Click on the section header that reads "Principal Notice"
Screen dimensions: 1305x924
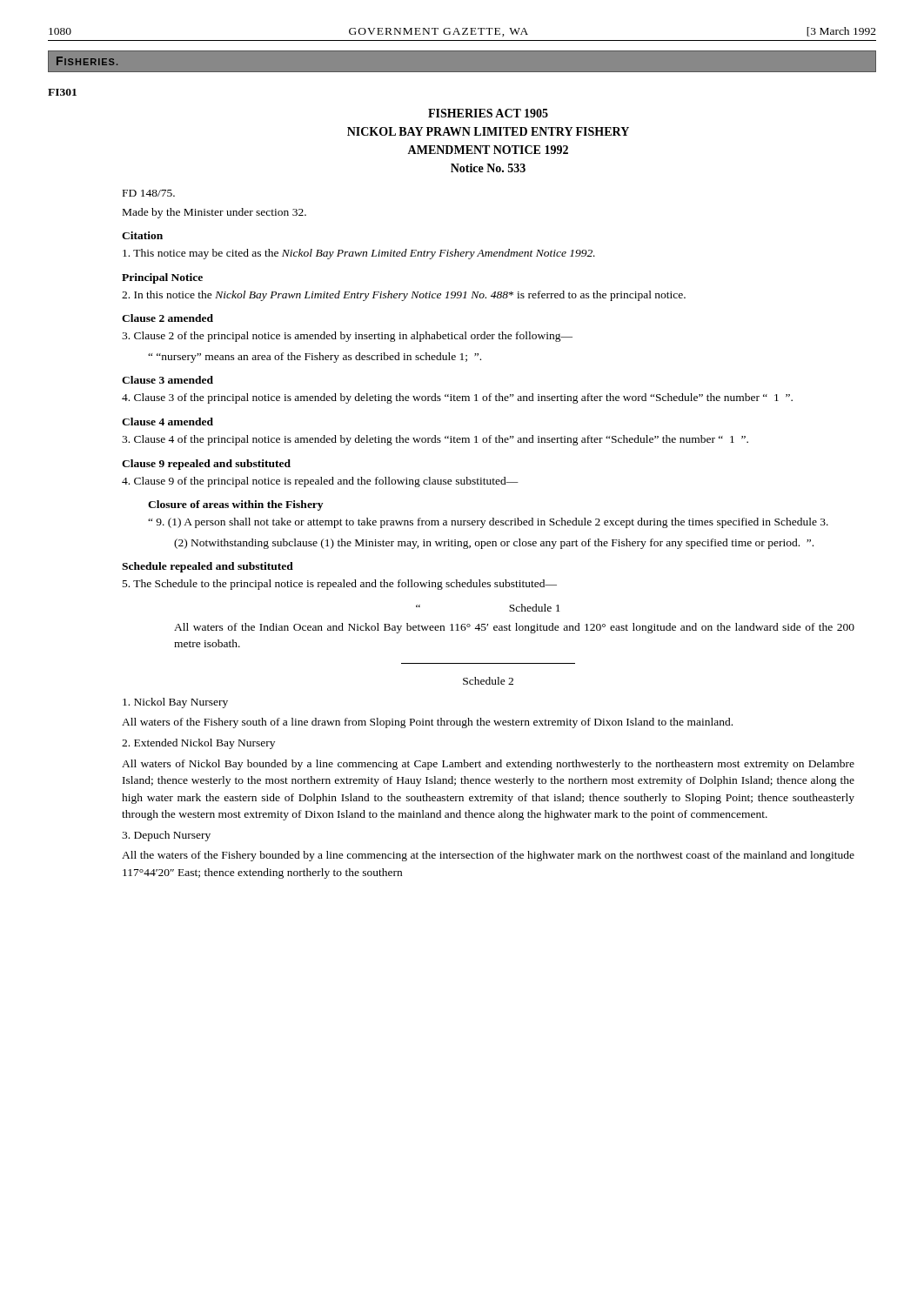[162, 277]
